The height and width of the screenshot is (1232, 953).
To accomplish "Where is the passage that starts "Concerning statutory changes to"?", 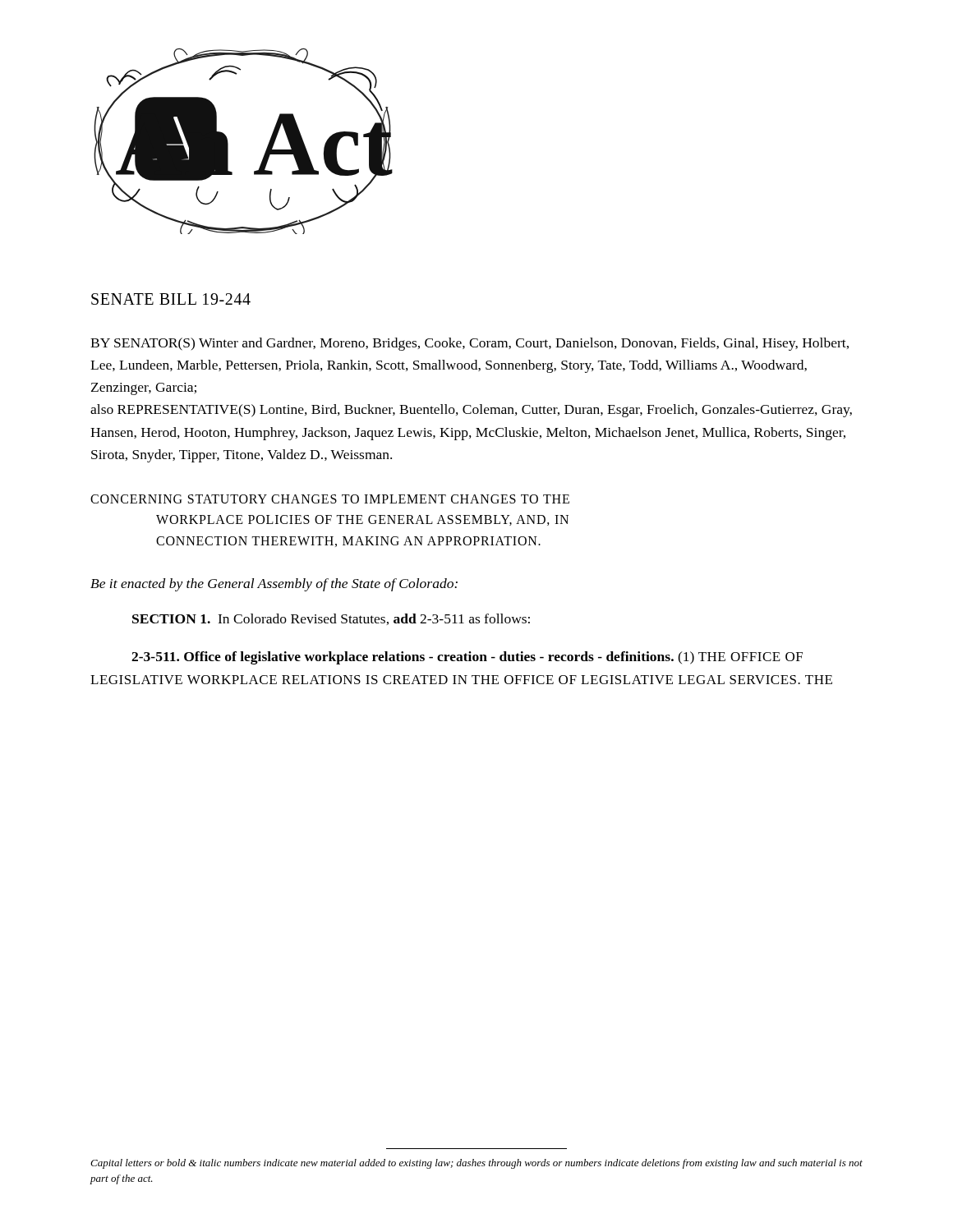I will 330,520.
